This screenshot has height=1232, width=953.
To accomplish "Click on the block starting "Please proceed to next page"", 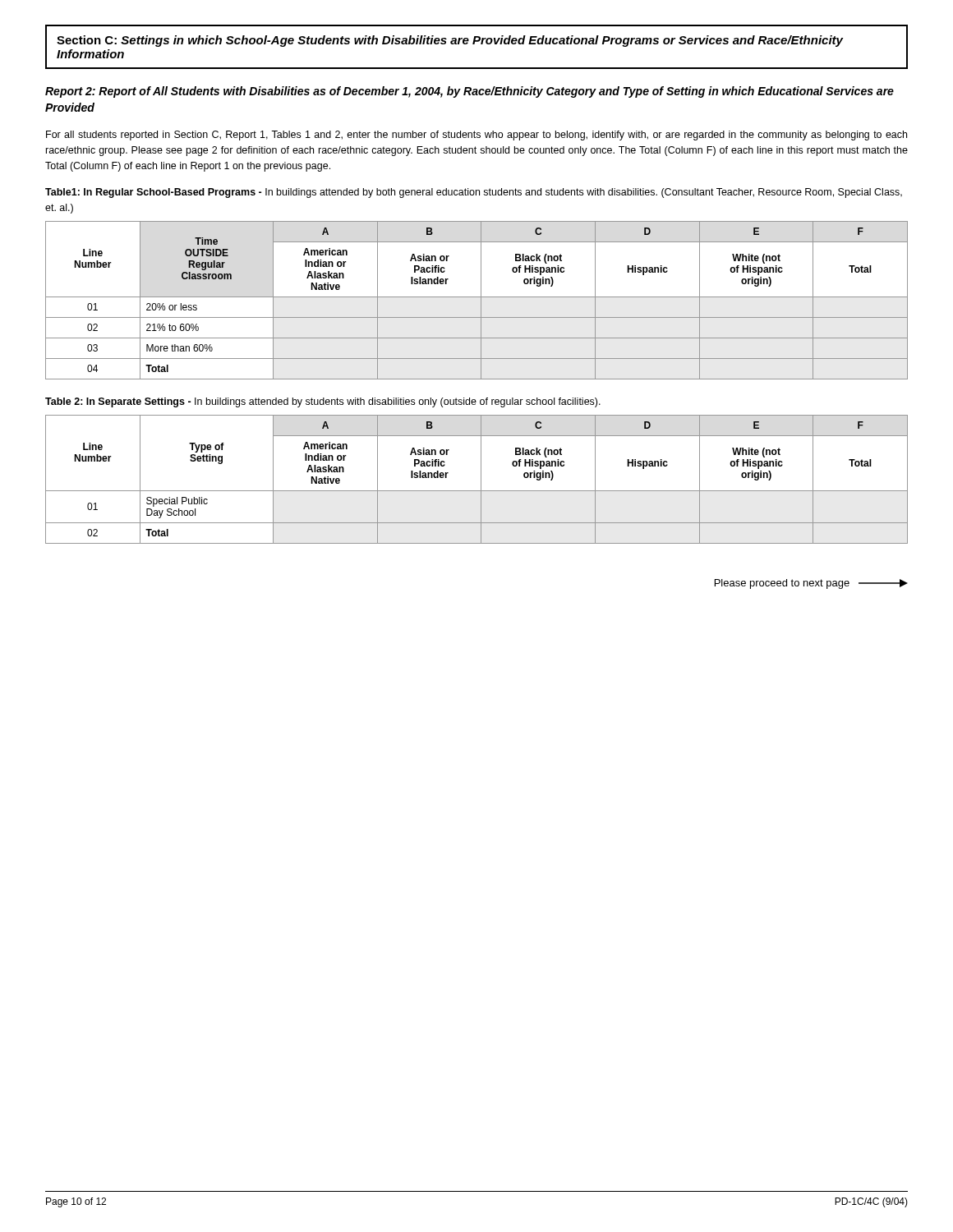I will coord(811,583).
